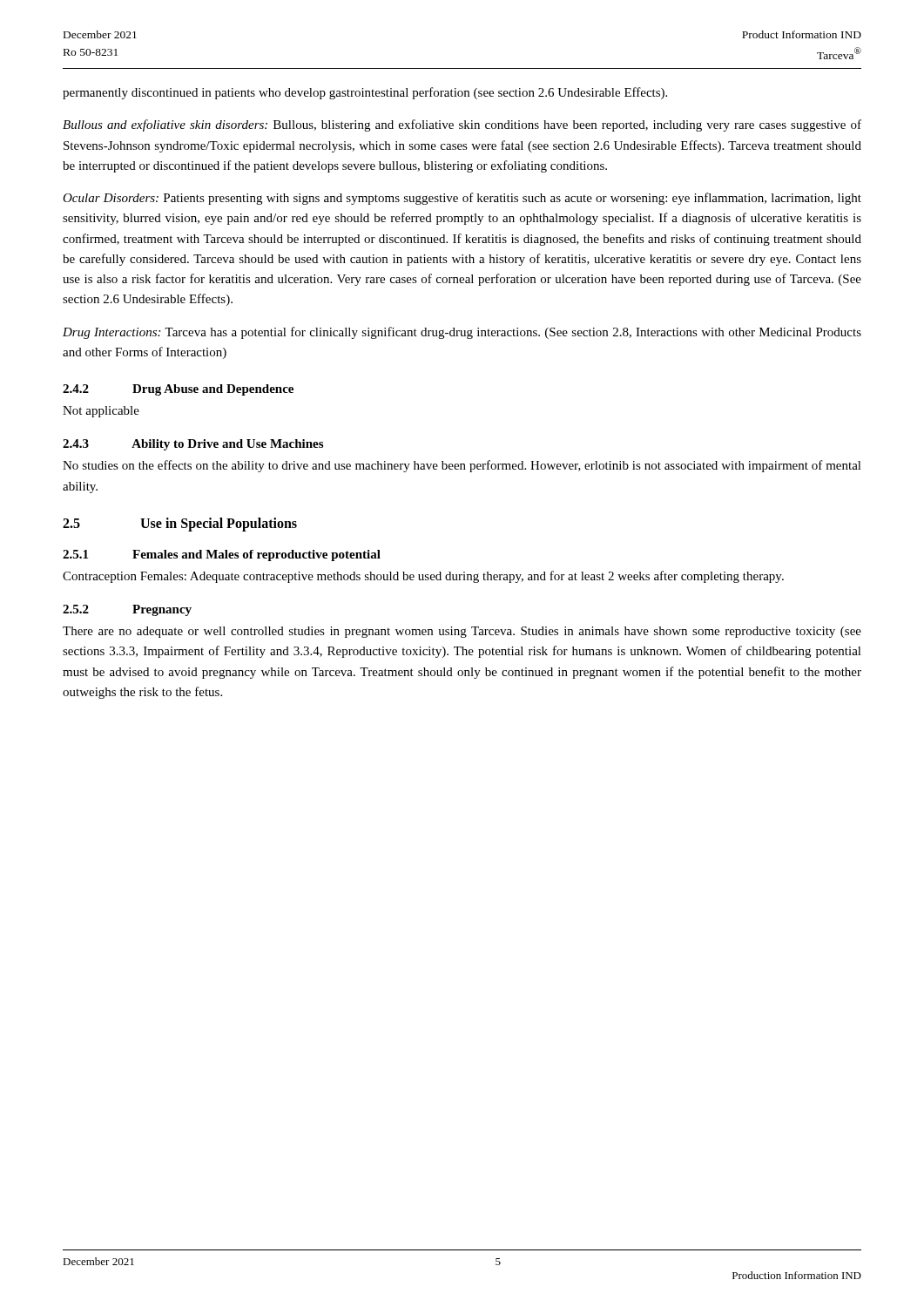Point to the block starting "2.5.1 Females and Males of reproductive potential"
Image resolution: width=924 pixels, height=1307 pixels.
pos(222,554)
